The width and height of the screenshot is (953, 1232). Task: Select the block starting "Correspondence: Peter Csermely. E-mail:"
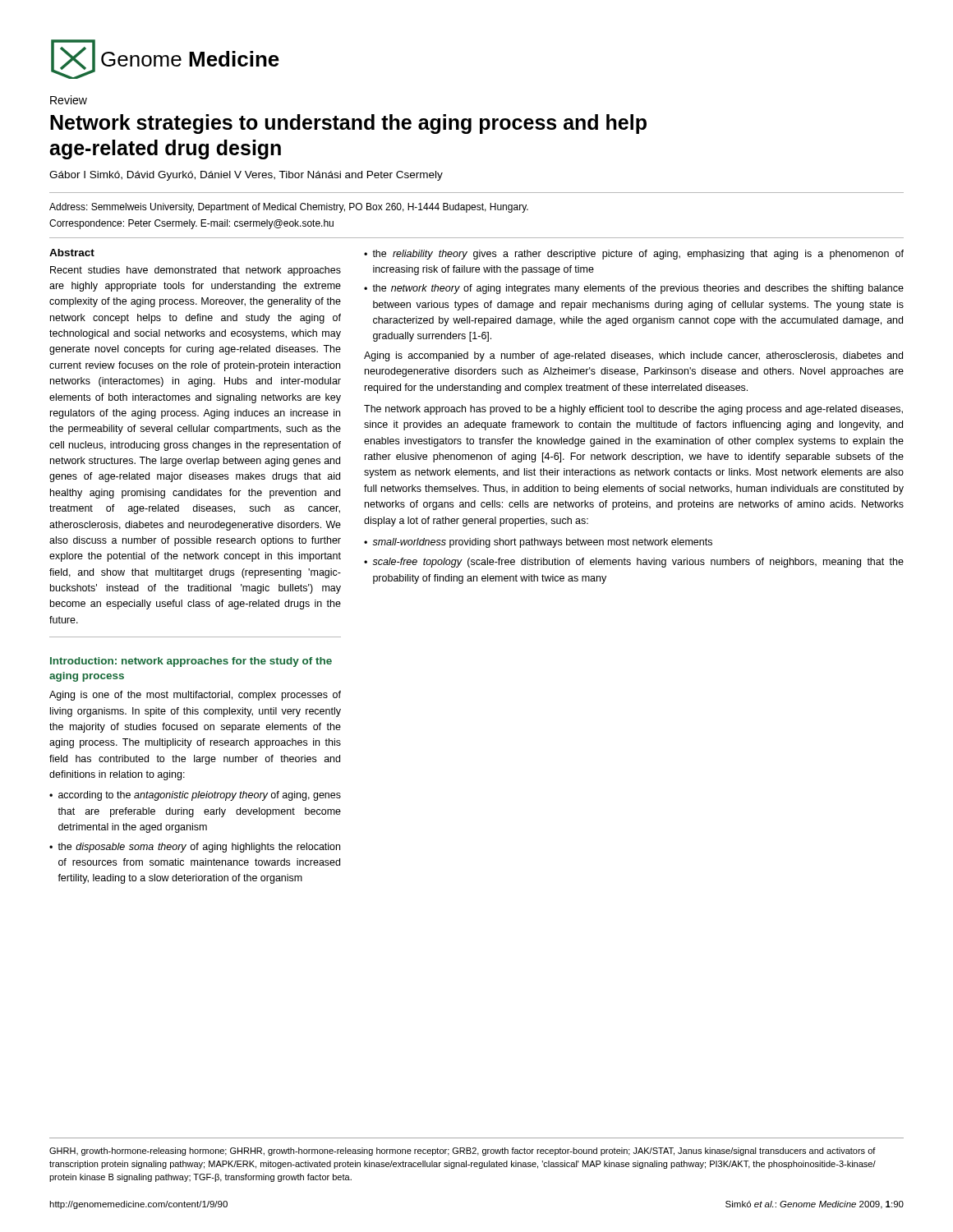click(192, 223)
